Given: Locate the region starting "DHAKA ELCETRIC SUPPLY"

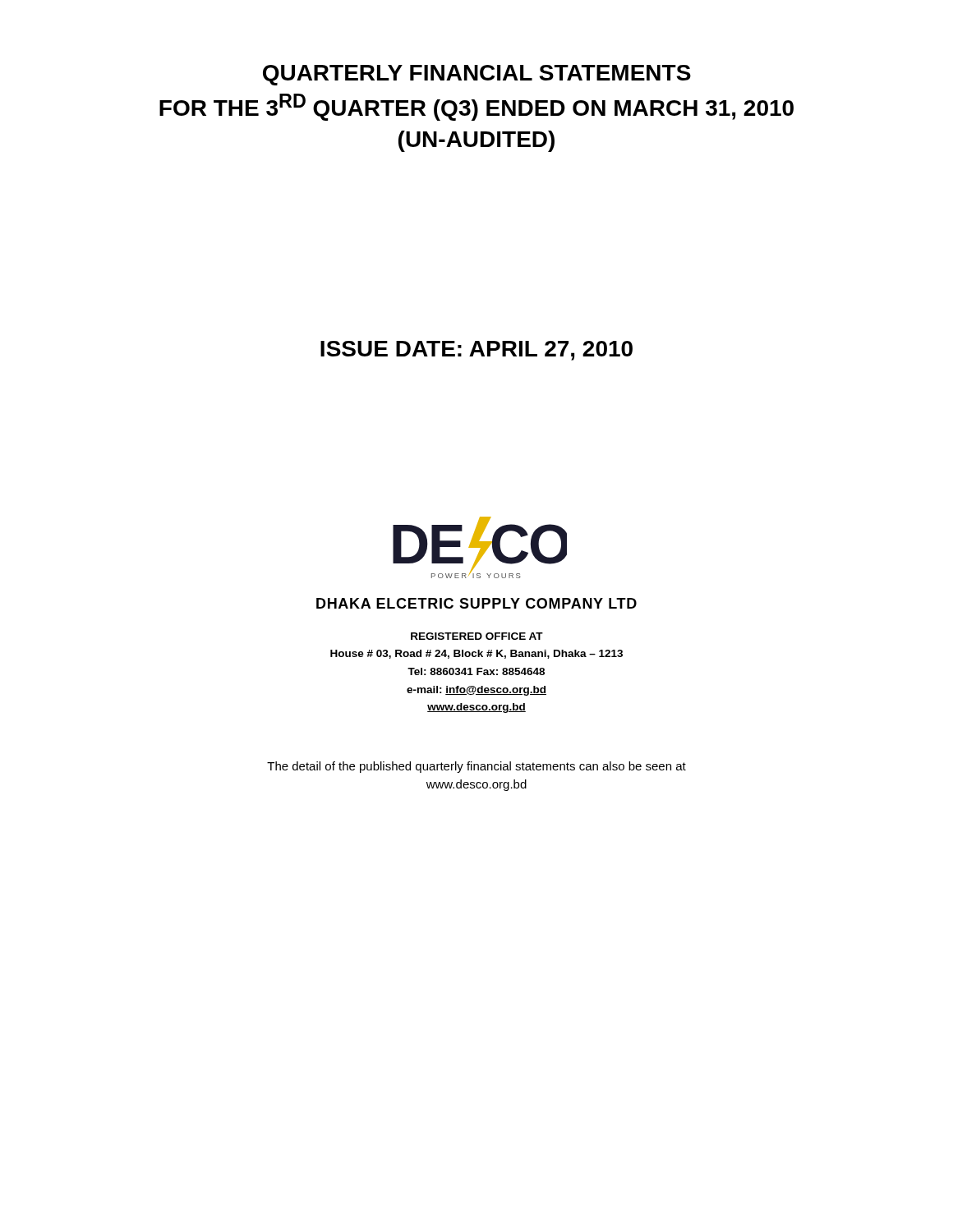Looking at the screenshot, I should pos(476,603).
